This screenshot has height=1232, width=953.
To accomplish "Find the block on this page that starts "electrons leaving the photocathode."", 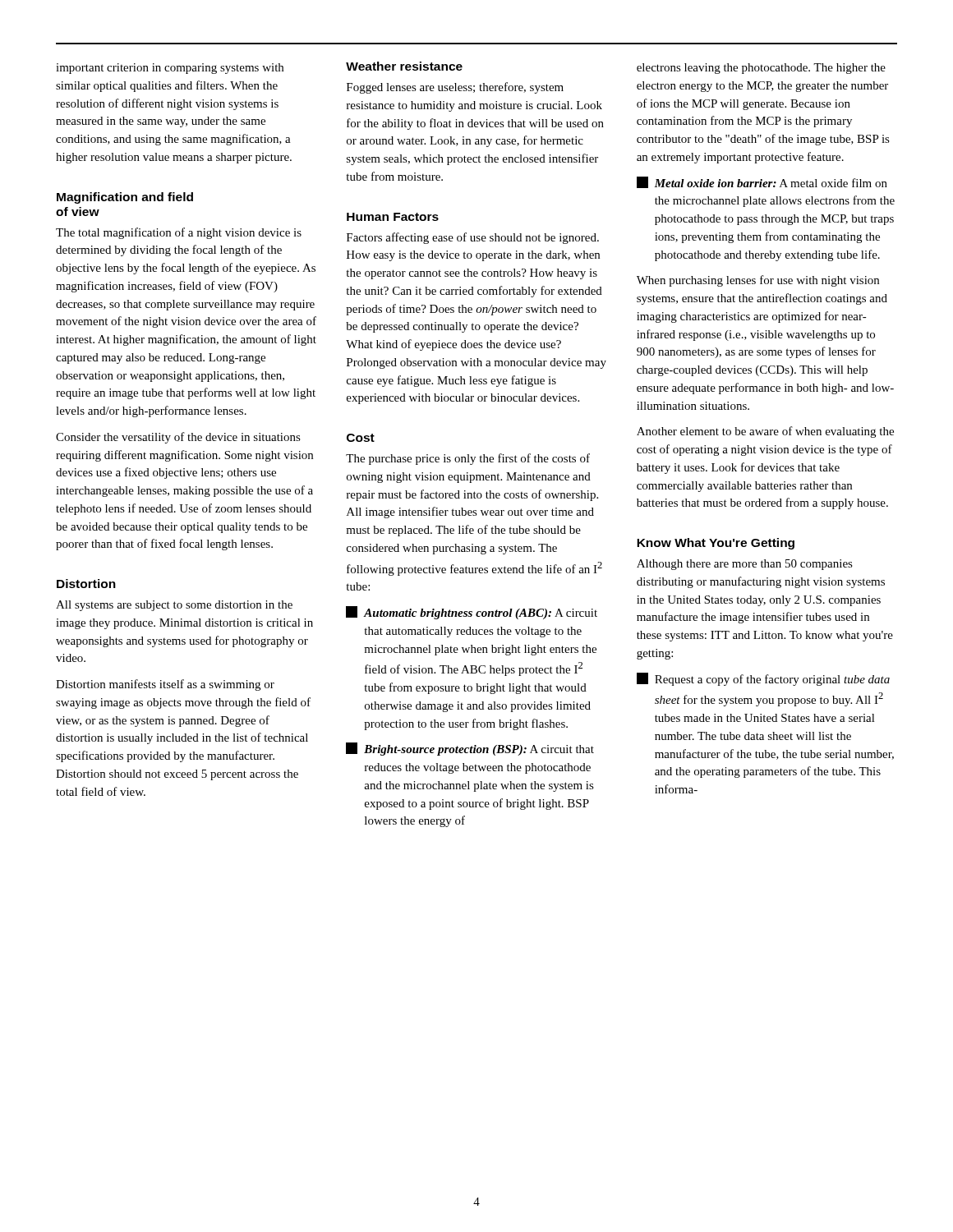I will tap(767, 113).
